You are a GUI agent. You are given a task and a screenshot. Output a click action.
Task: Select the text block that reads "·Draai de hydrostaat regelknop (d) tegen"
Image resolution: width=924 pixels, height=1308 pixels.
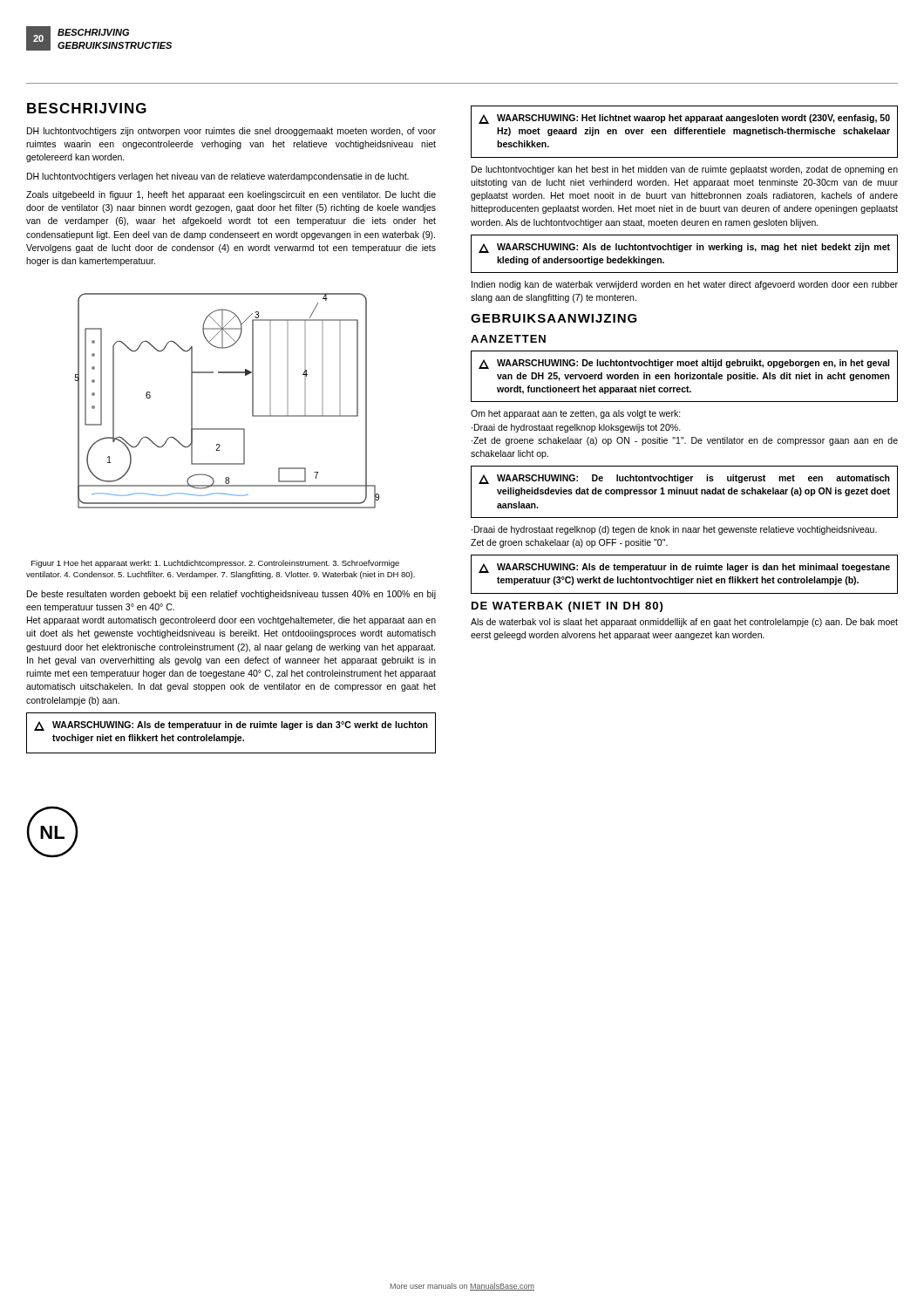674,536
